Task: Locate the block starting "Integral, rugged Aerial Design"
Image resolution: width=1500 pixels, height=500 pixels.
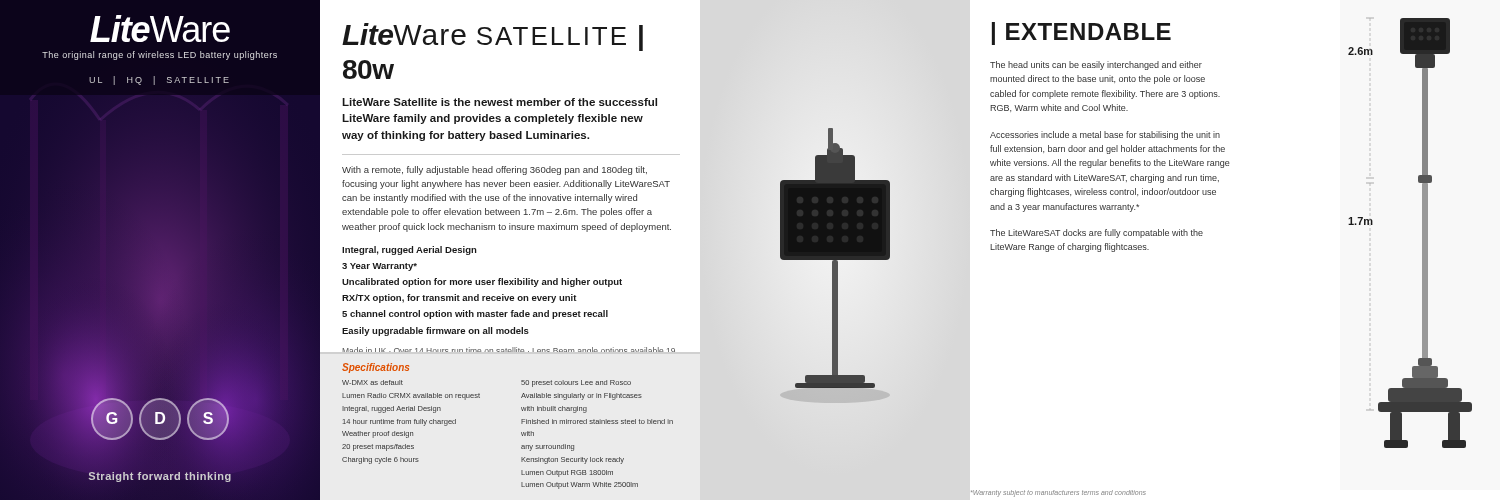Action: [409, 249]
